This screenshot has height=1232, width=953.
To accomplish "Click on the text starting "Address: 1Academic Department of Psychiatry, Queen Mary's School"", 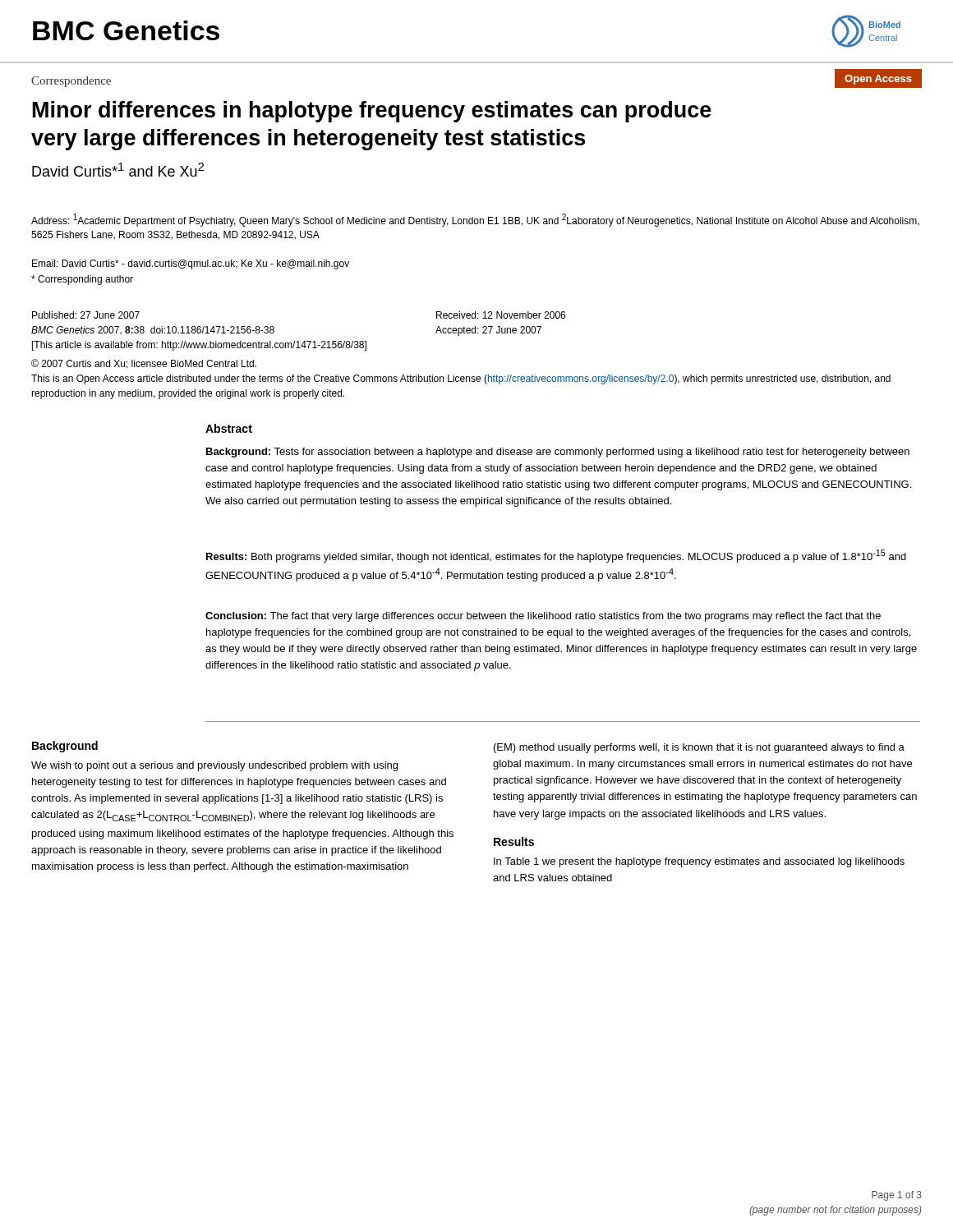I will [x=476, y=227].
